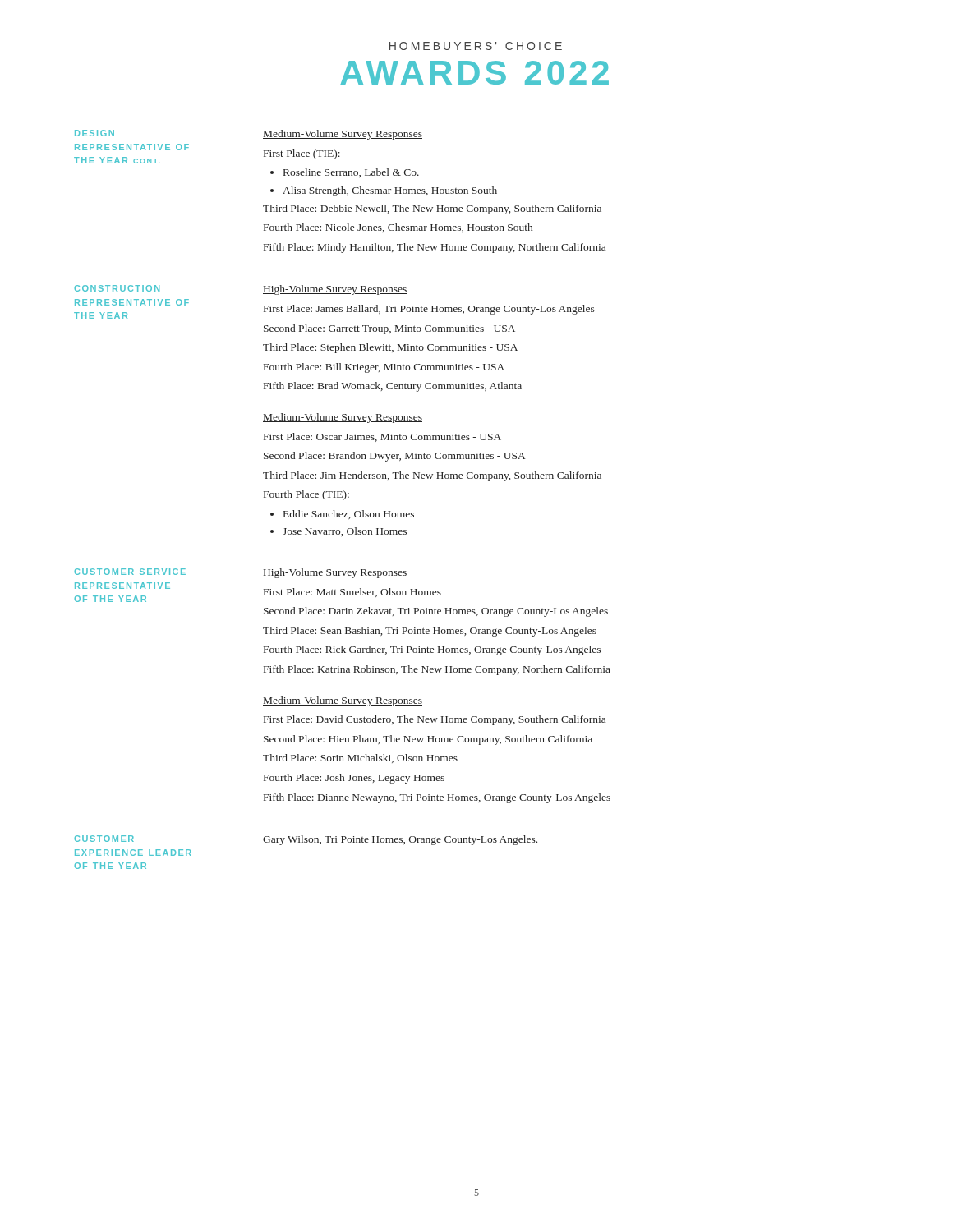953x1232 pixels.
Task: Click on the passage starting "CONSTRUCTIONREPRESENTATIVE OFTHE YEAR"
Action: point(132,302)
